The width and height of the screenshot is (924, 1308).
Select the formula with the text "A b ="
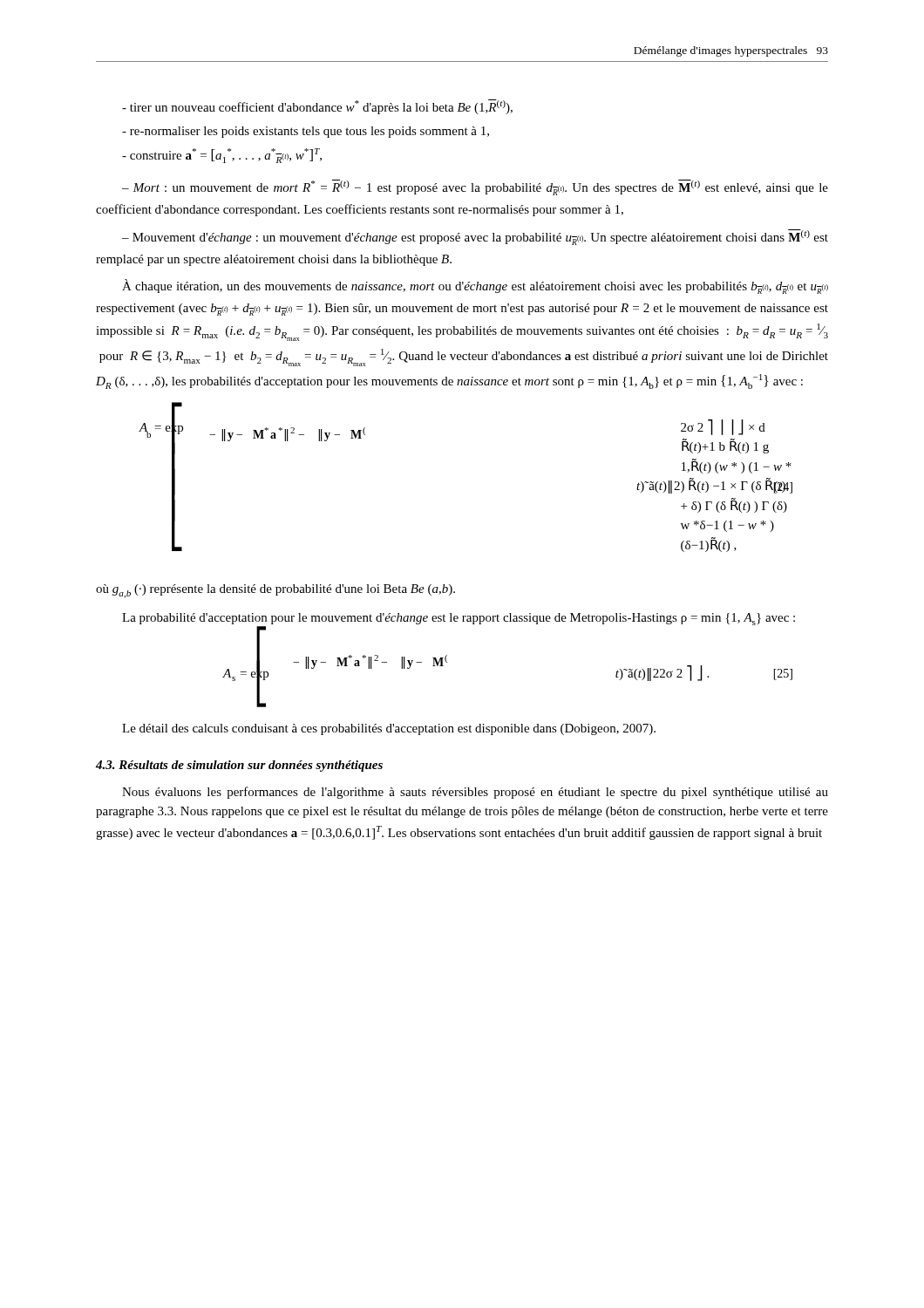174,478
